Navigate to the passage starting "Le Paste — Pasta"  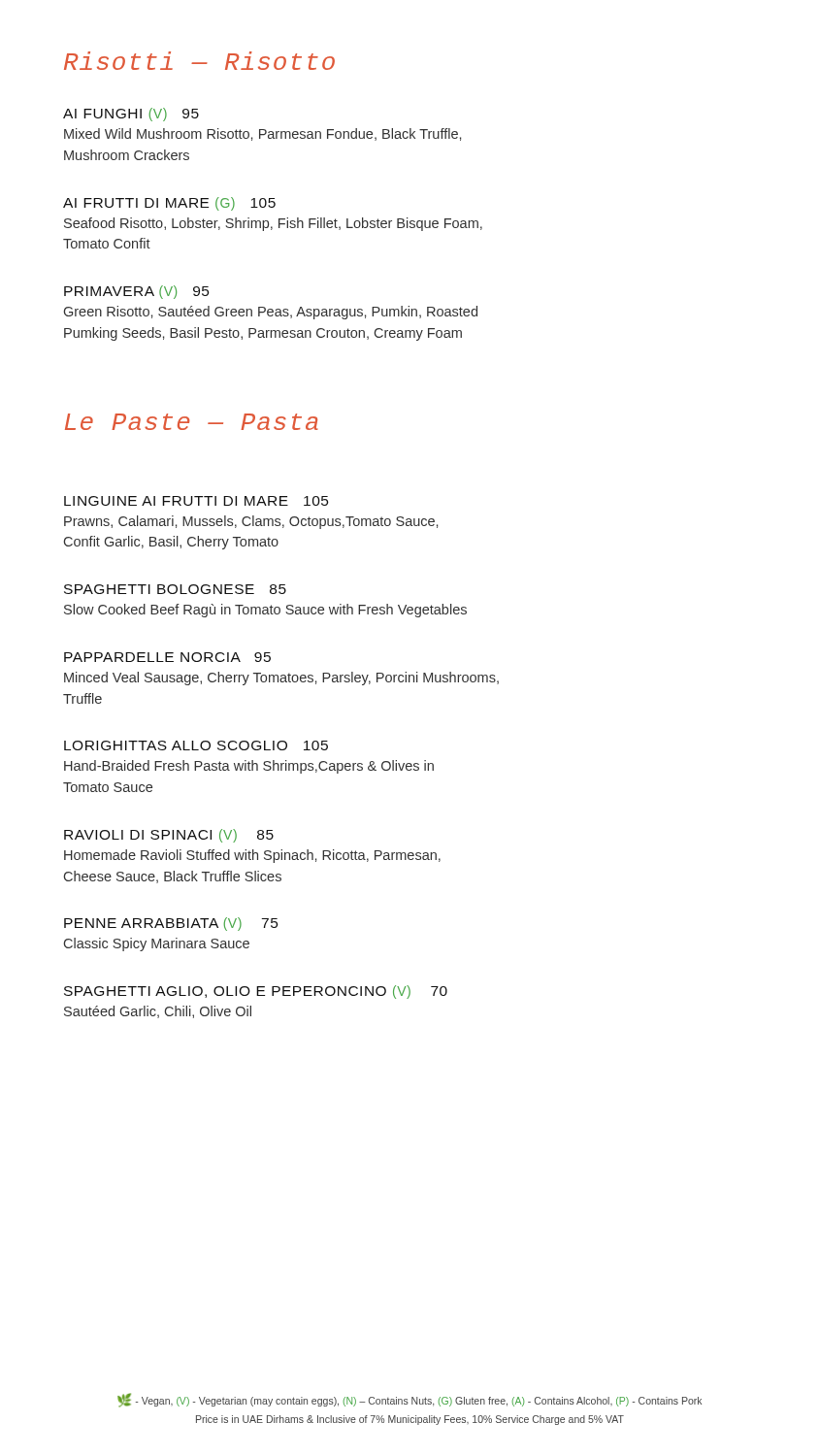pyautogui.click(x=192, y=423)
